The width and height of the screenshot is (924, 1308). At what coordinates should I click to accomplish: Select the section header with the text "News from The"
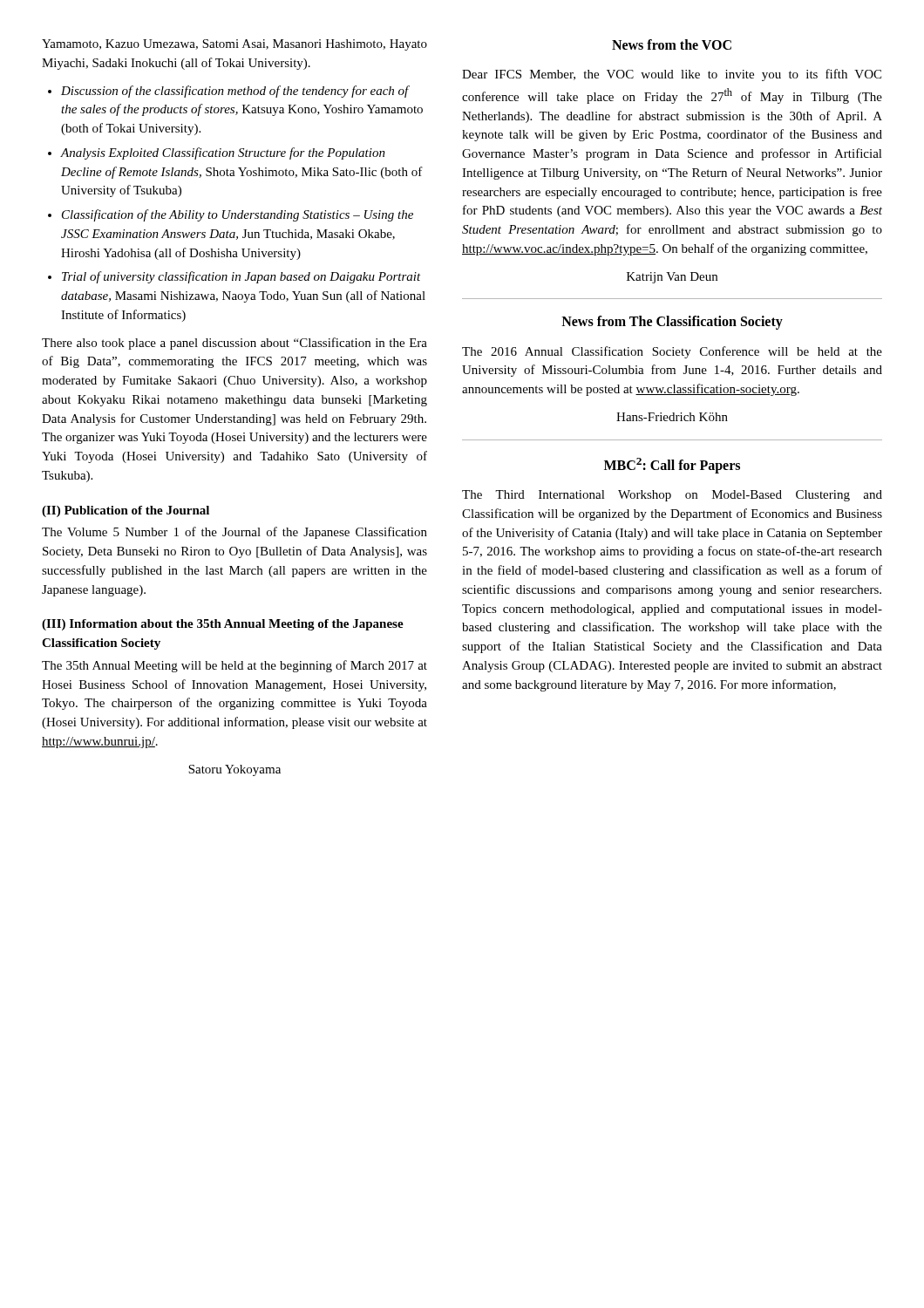click(x=672, y=322)
